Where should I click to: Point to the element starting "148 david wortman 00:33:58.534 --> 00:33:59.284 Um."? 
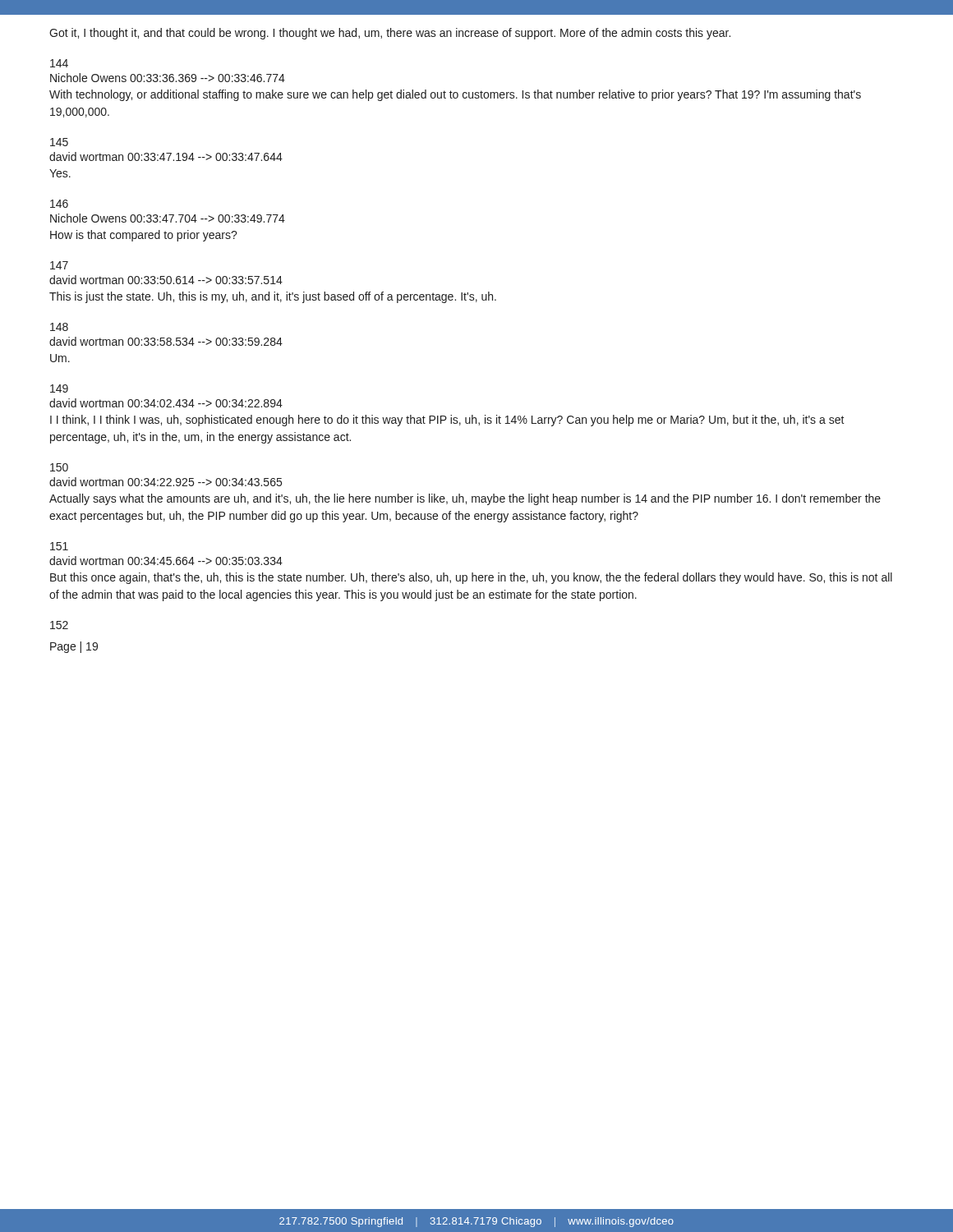click(59, 327)
